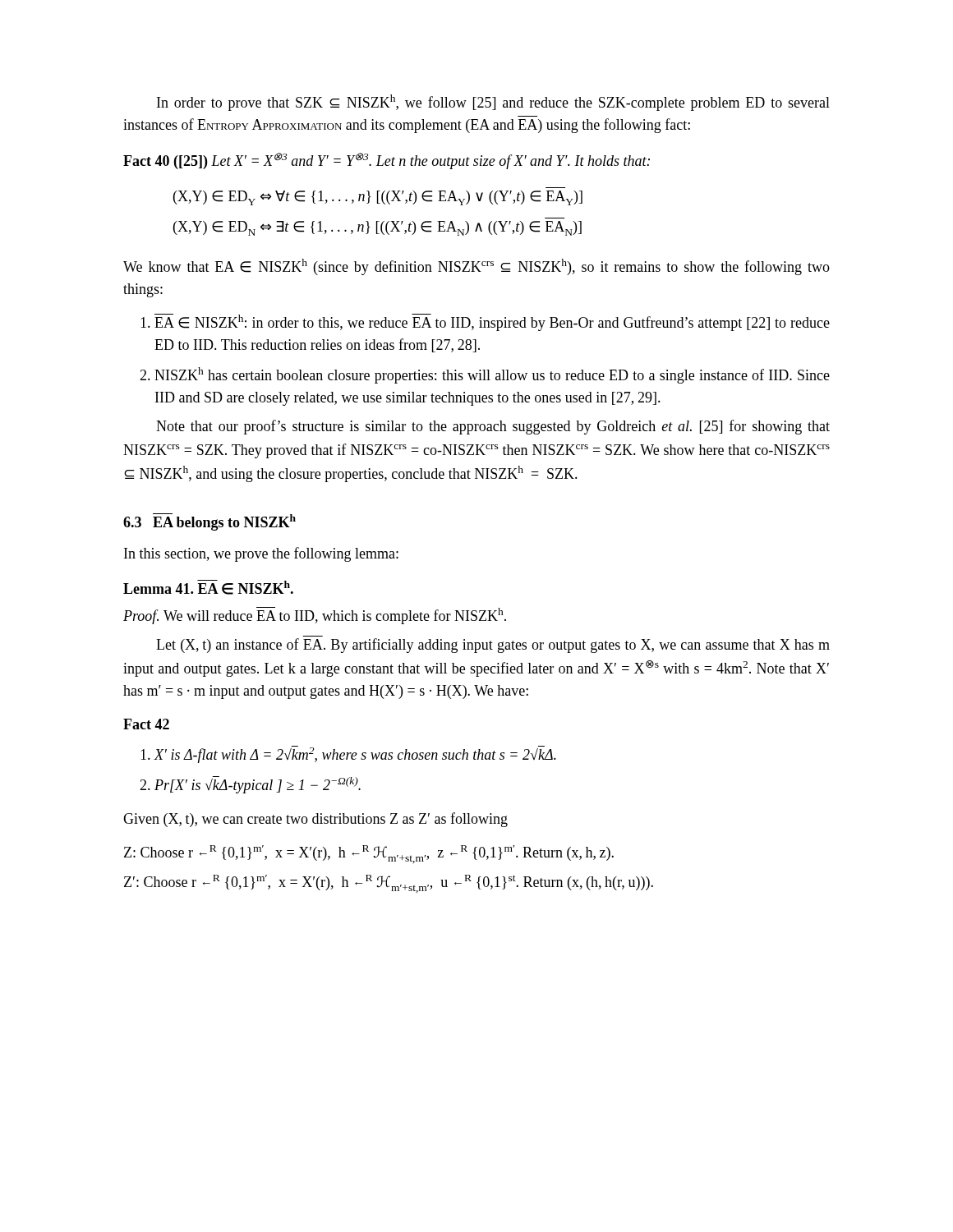This screenshot has height=1232, width=953.
Task: Locate the text block starting "Note that our proof’s structure is"
Action: [x=476, y=450]
